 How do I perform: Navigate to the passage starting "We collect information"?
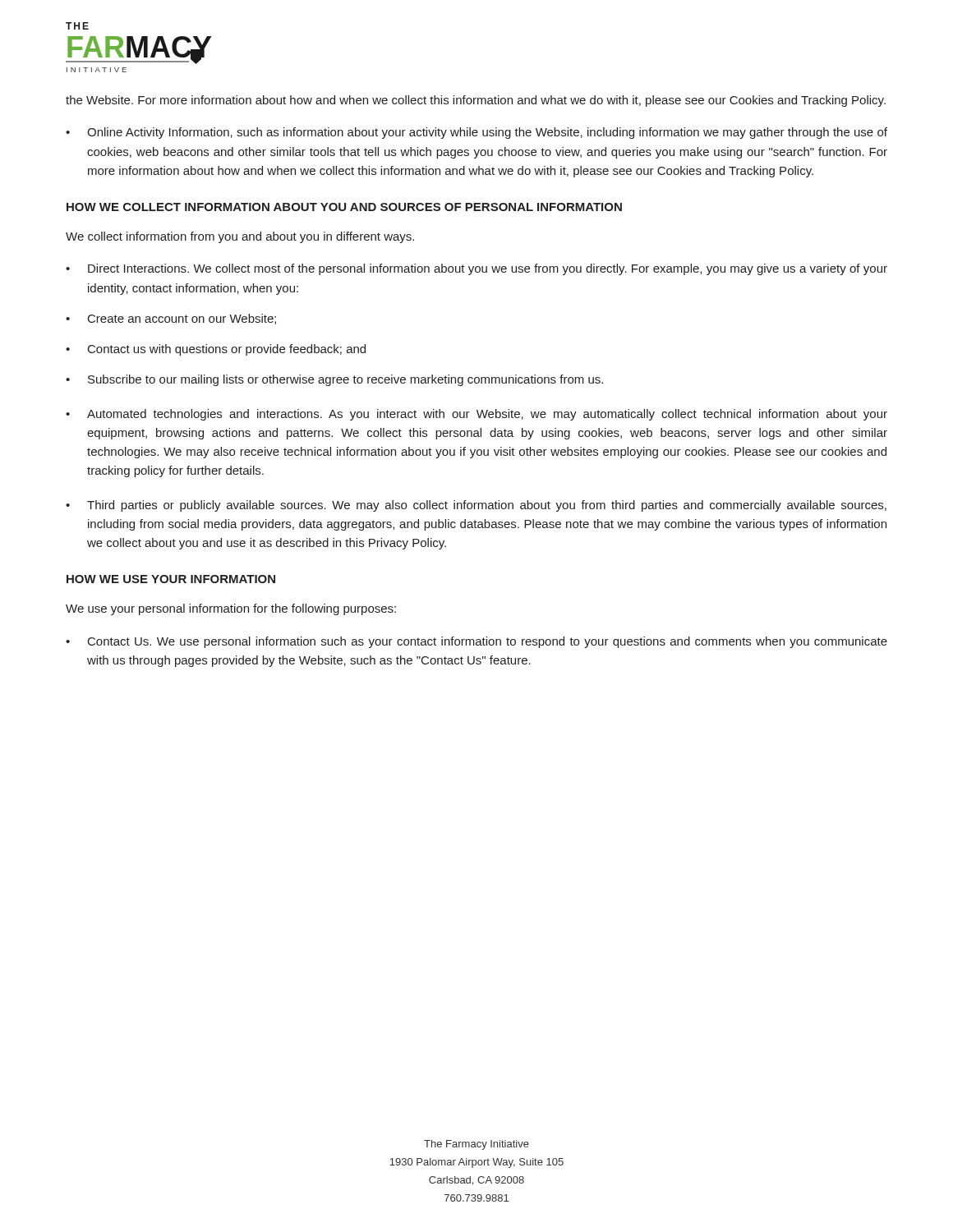click(241, 236)
